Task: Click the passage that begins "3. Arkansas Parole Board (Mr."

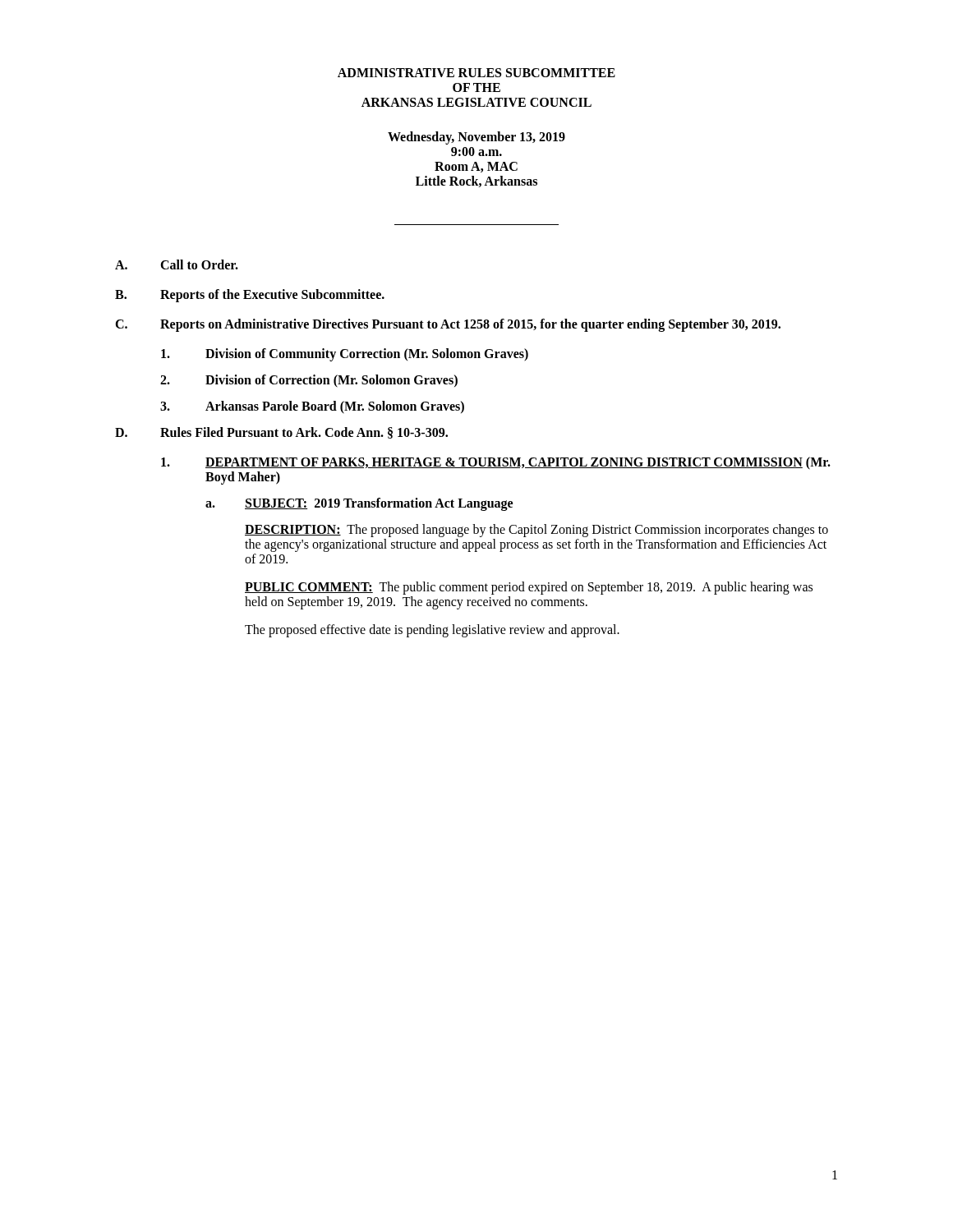Action: click(312, 407)
